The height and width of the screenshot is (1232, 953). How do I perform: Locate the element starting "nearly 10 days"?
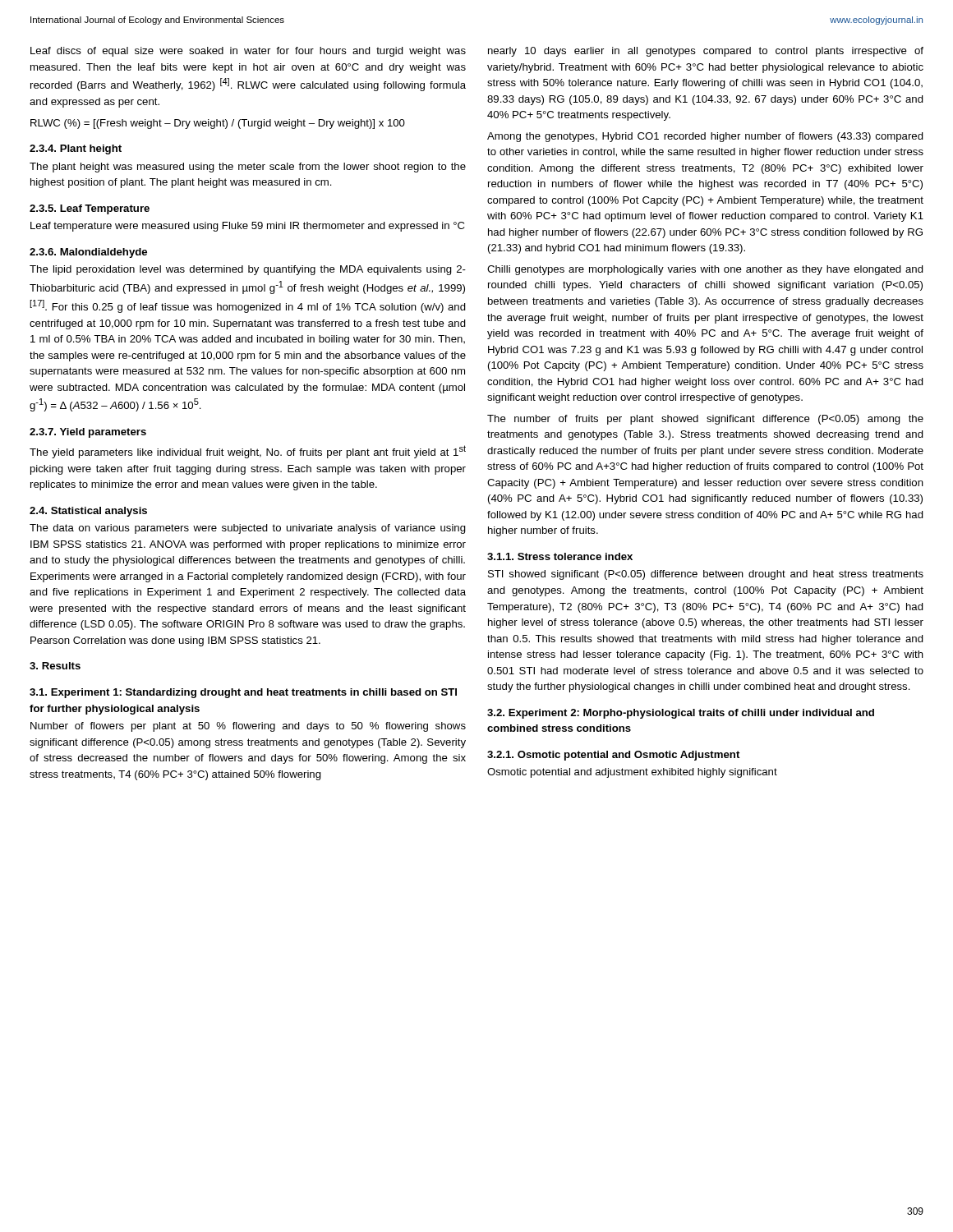tap(705, 291)
